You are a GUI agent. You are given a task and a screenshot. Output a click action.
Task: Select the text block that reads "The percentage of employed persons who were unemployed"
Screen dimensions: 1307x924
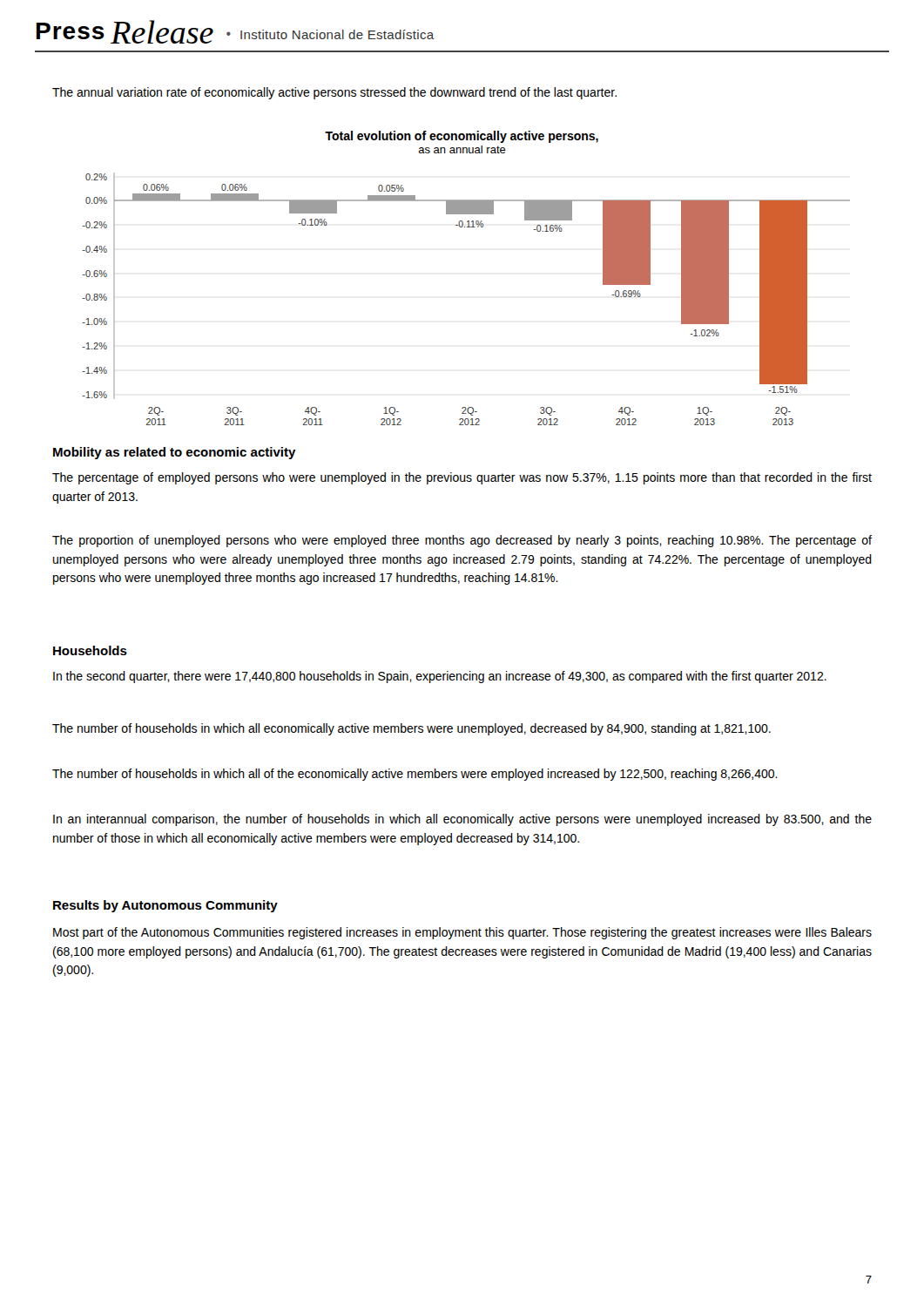click(x=462, y=487)
